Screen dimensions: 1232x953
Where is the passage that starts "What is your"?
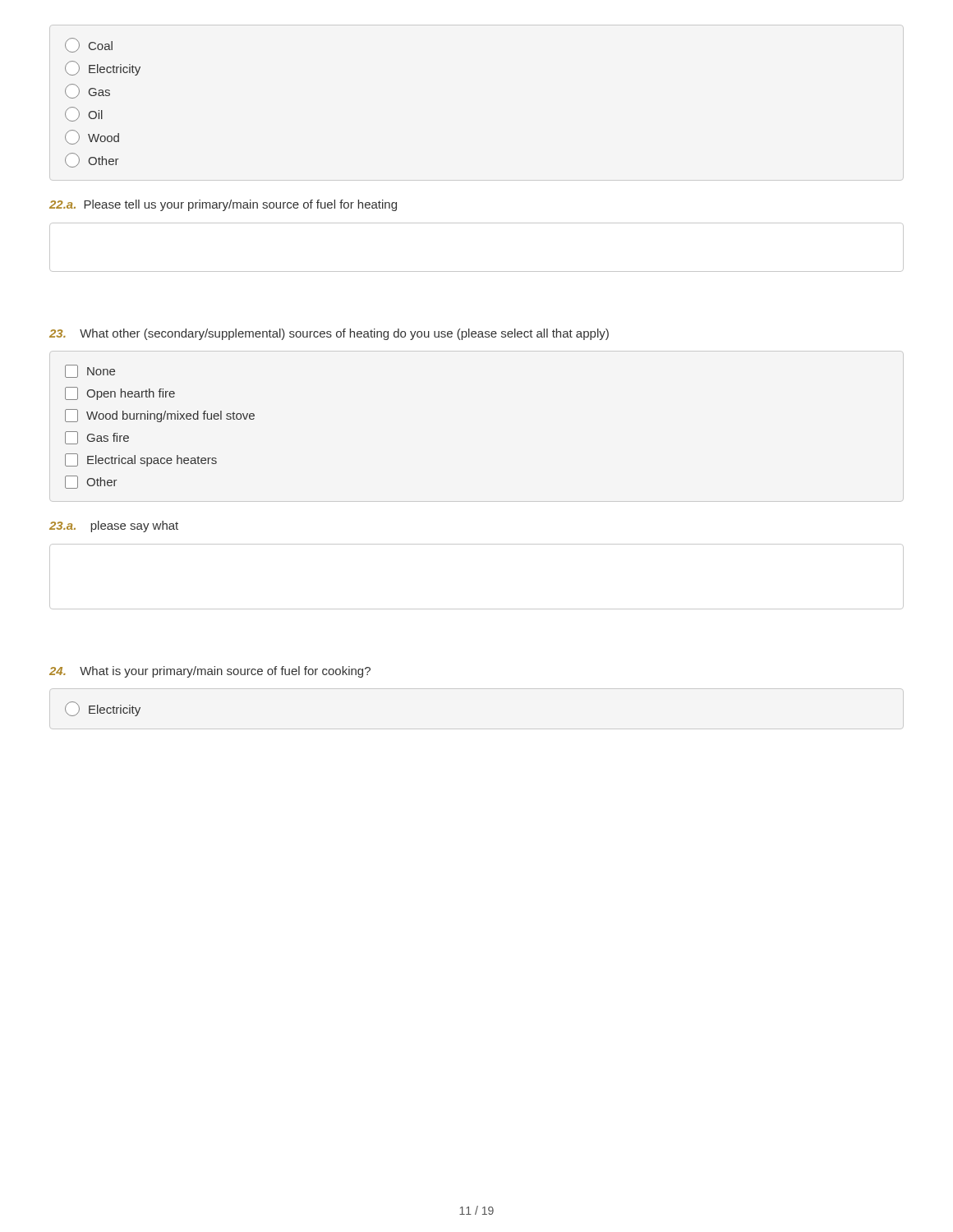point(210,671)
